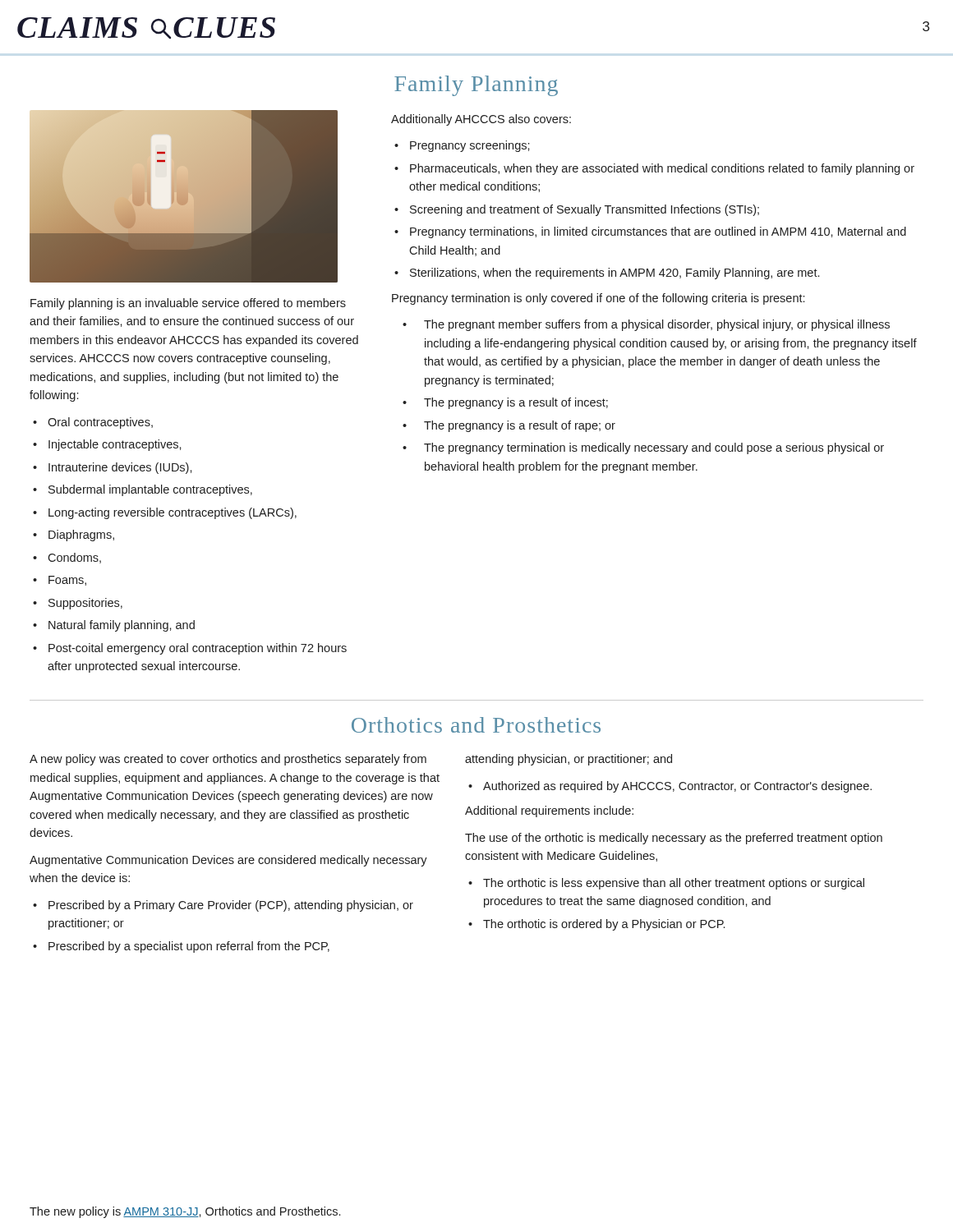The image size is (953, 1232).
Task: Find the block on this page that starts "Prescribed by a specialist upon"
Action: click(189, 946)
